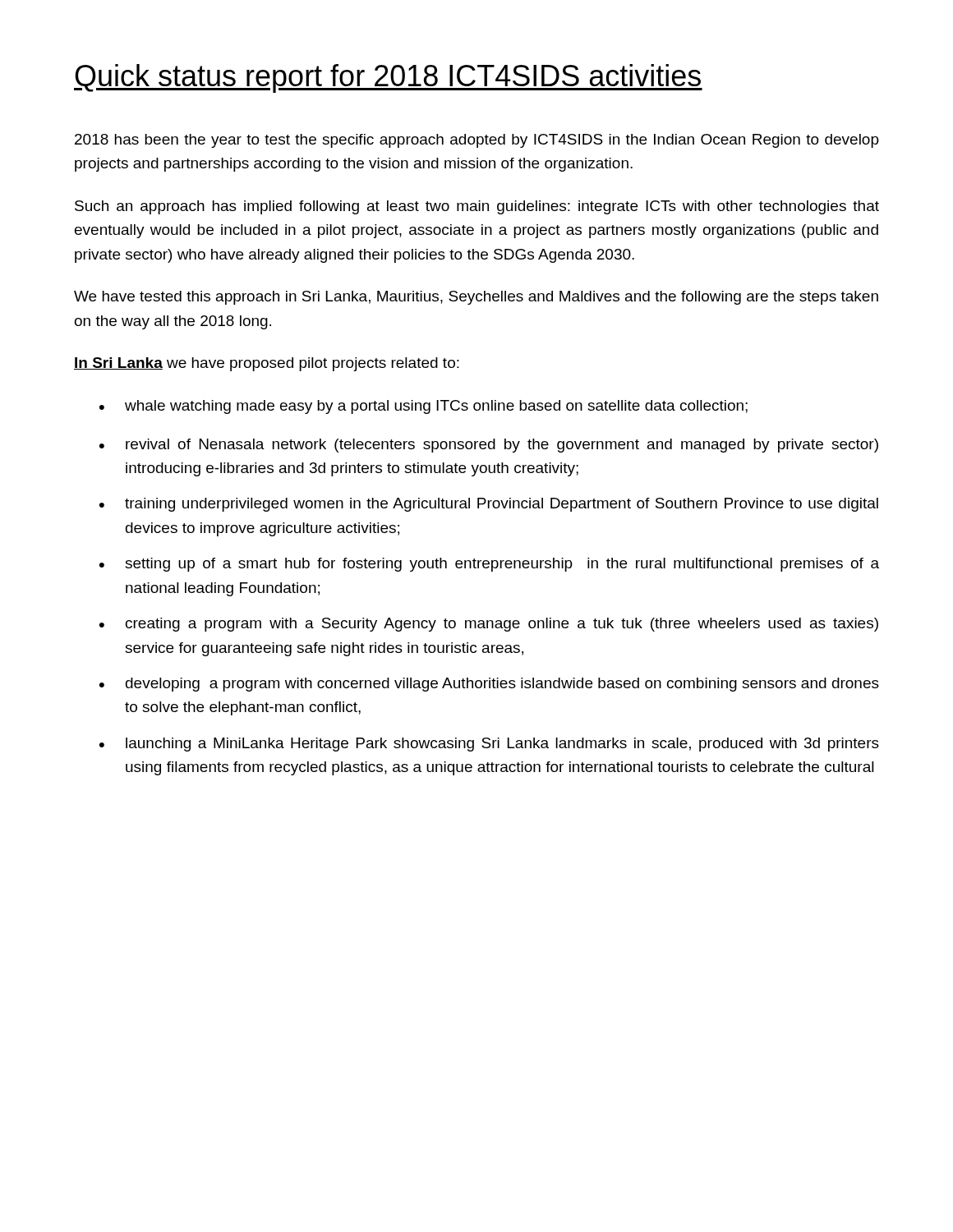Locate the block of text that opens with "In Sri Lanka we have proposed pilot"
The image size is (953, 1232).
[267, 363]
